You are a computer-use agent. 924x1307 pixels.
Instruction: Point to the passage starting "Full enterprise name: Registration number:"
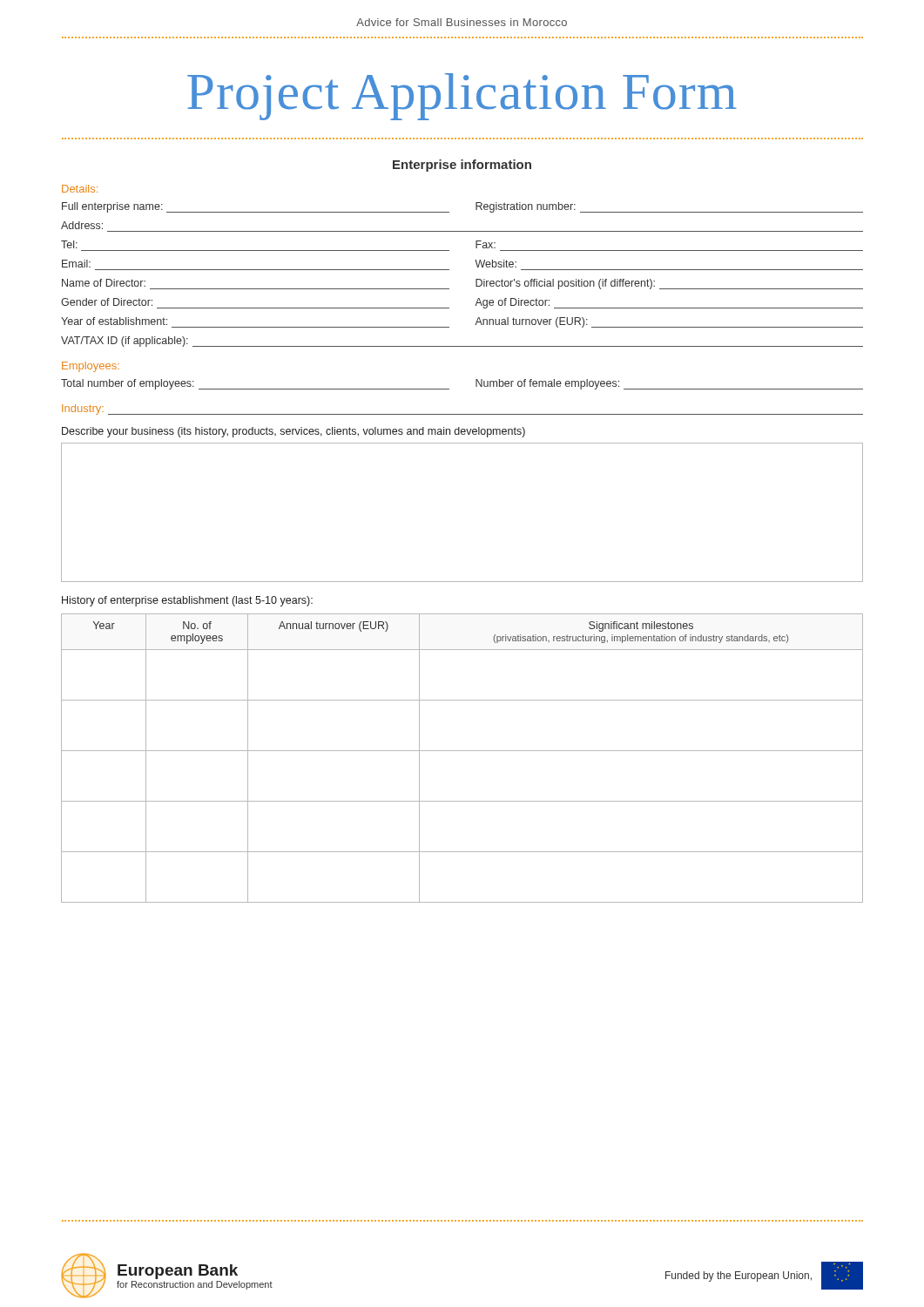click(x=114, y=207)
